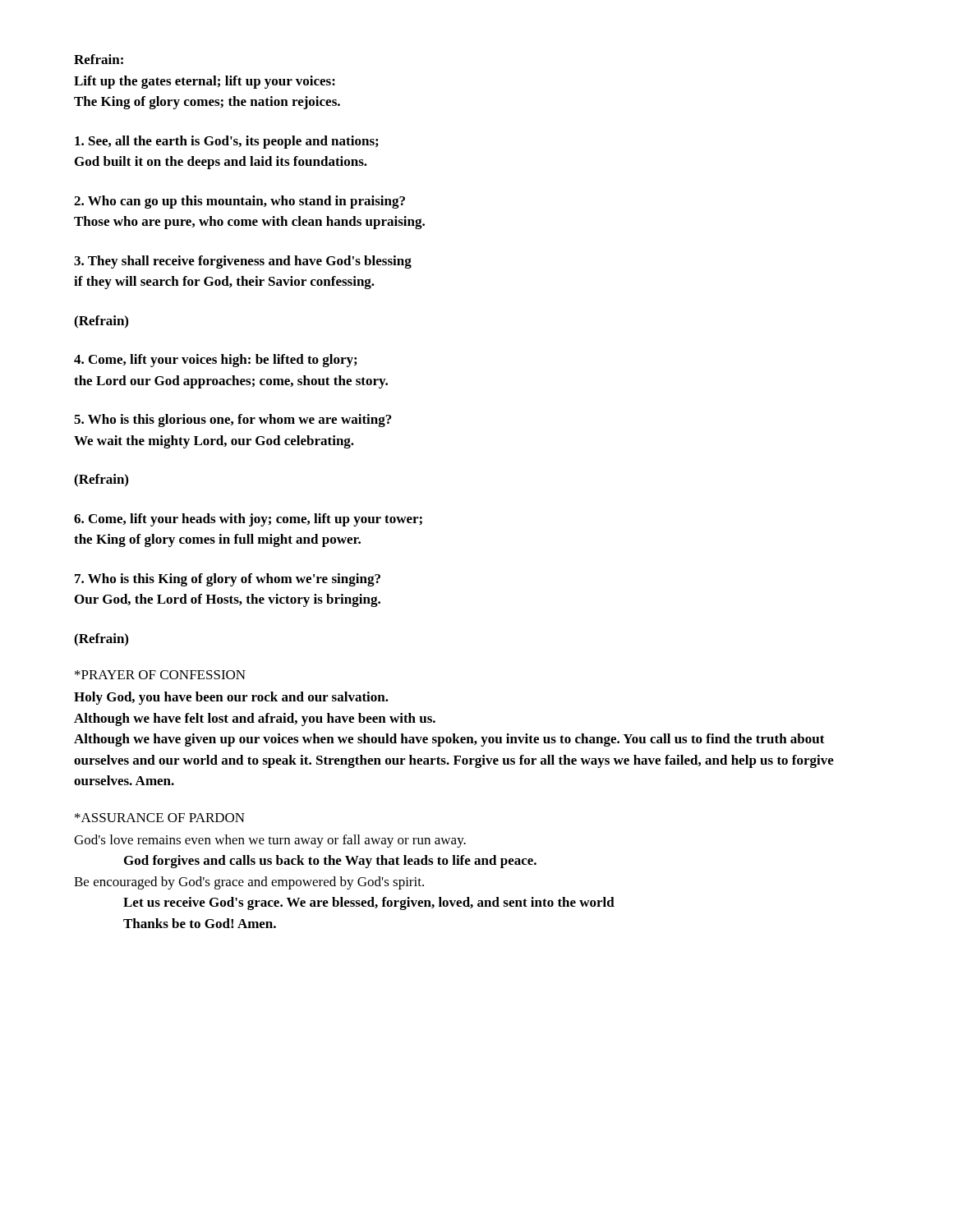
Task: Find the block on this page that starts "Who is this glorious one,"
Action: pyautogui.click(x=233, y=430)
